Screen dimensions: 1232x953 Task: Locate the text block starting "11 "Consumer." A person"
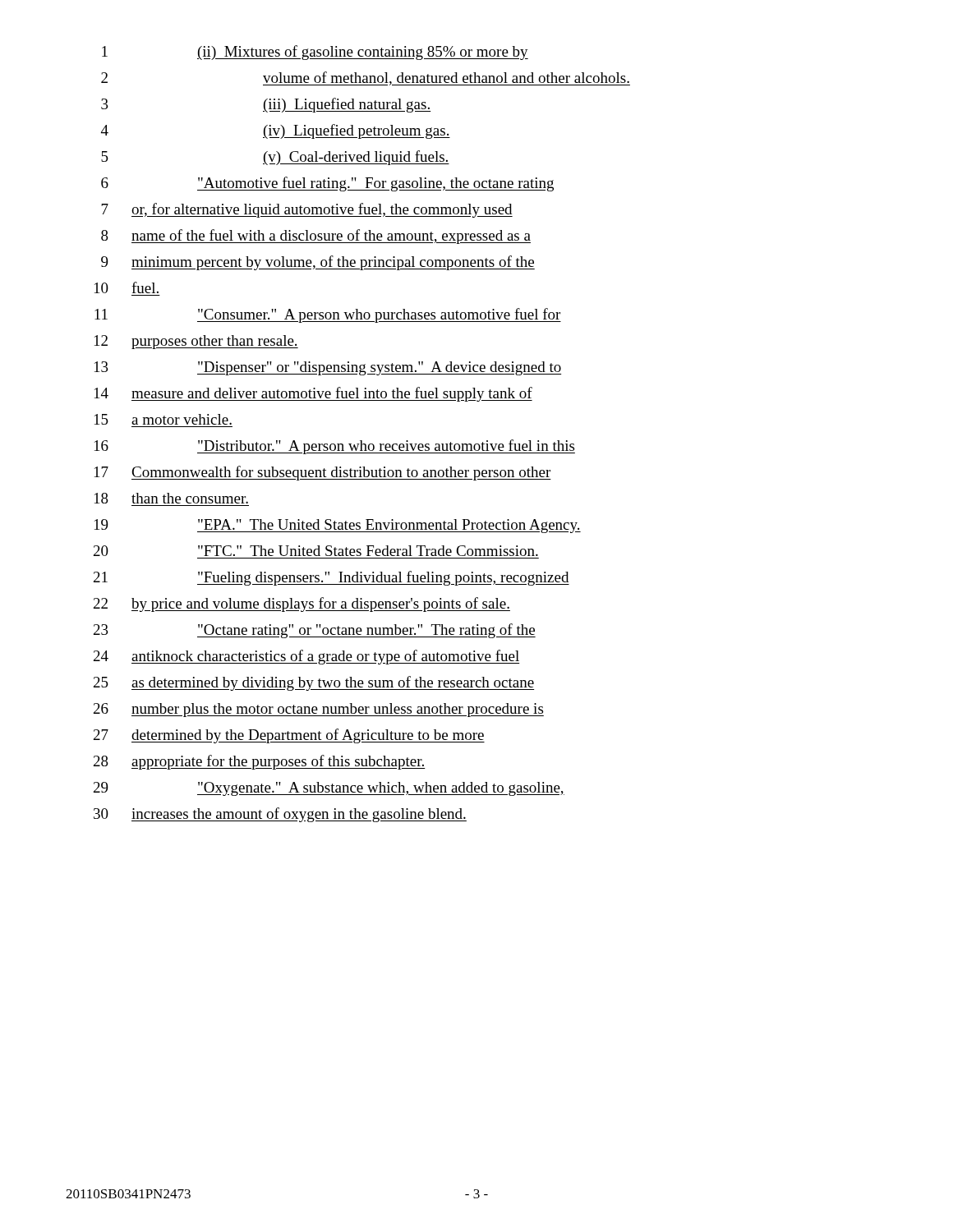point(476,314)
